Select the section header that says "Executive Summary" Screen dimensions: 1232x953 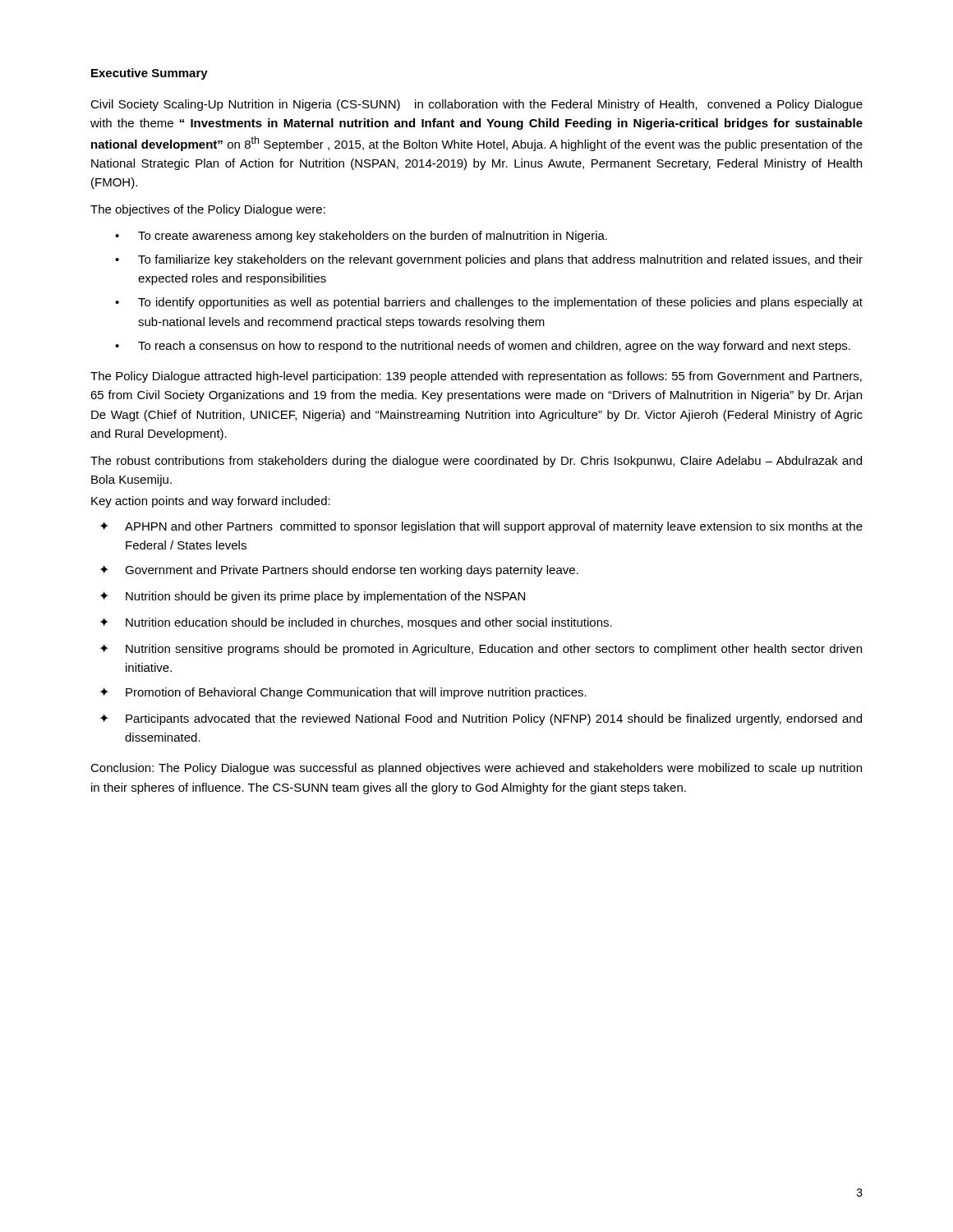click(149, 73)
